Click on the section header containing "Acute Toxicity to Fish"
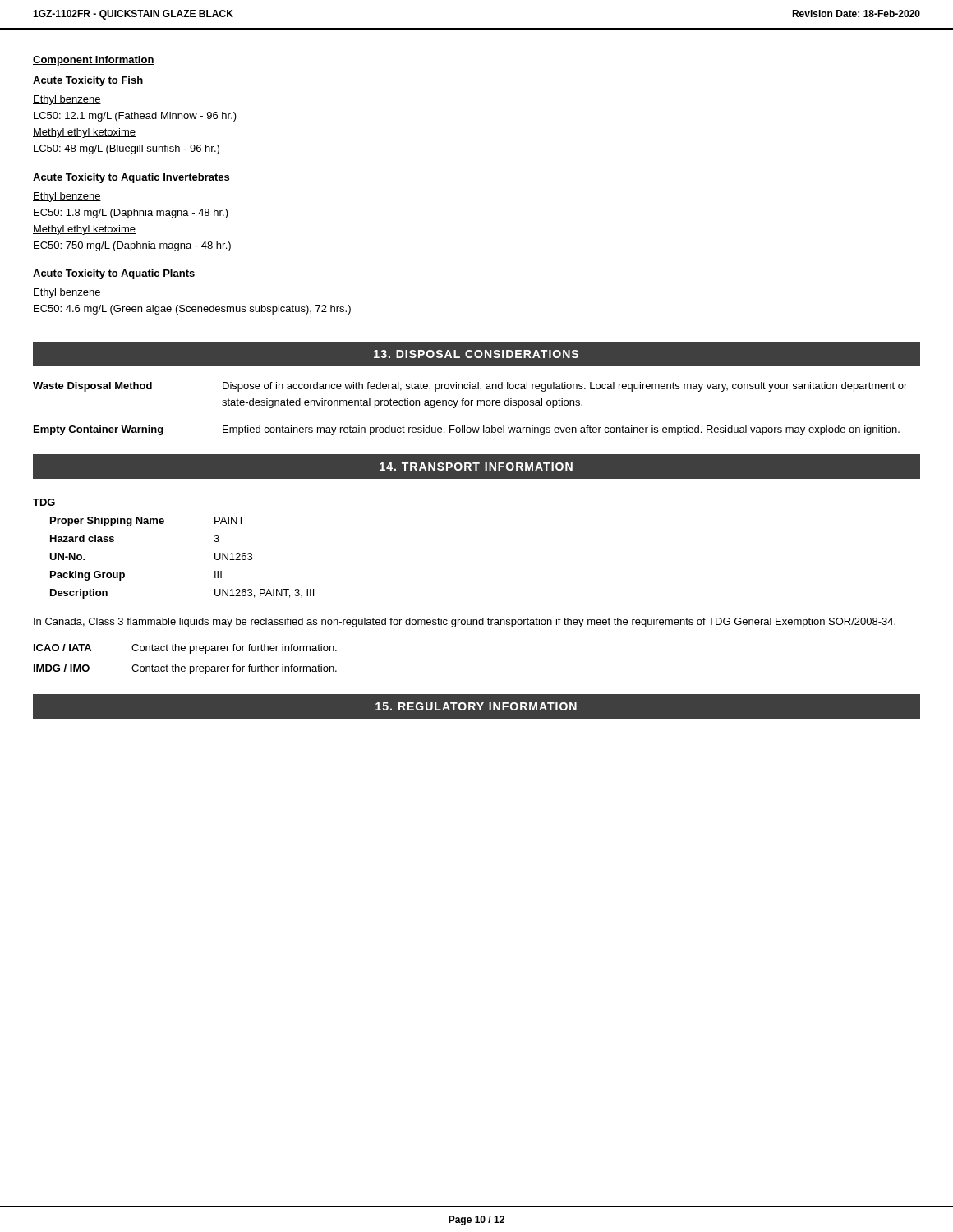953x1232 pixels. (x=88, y=80)
